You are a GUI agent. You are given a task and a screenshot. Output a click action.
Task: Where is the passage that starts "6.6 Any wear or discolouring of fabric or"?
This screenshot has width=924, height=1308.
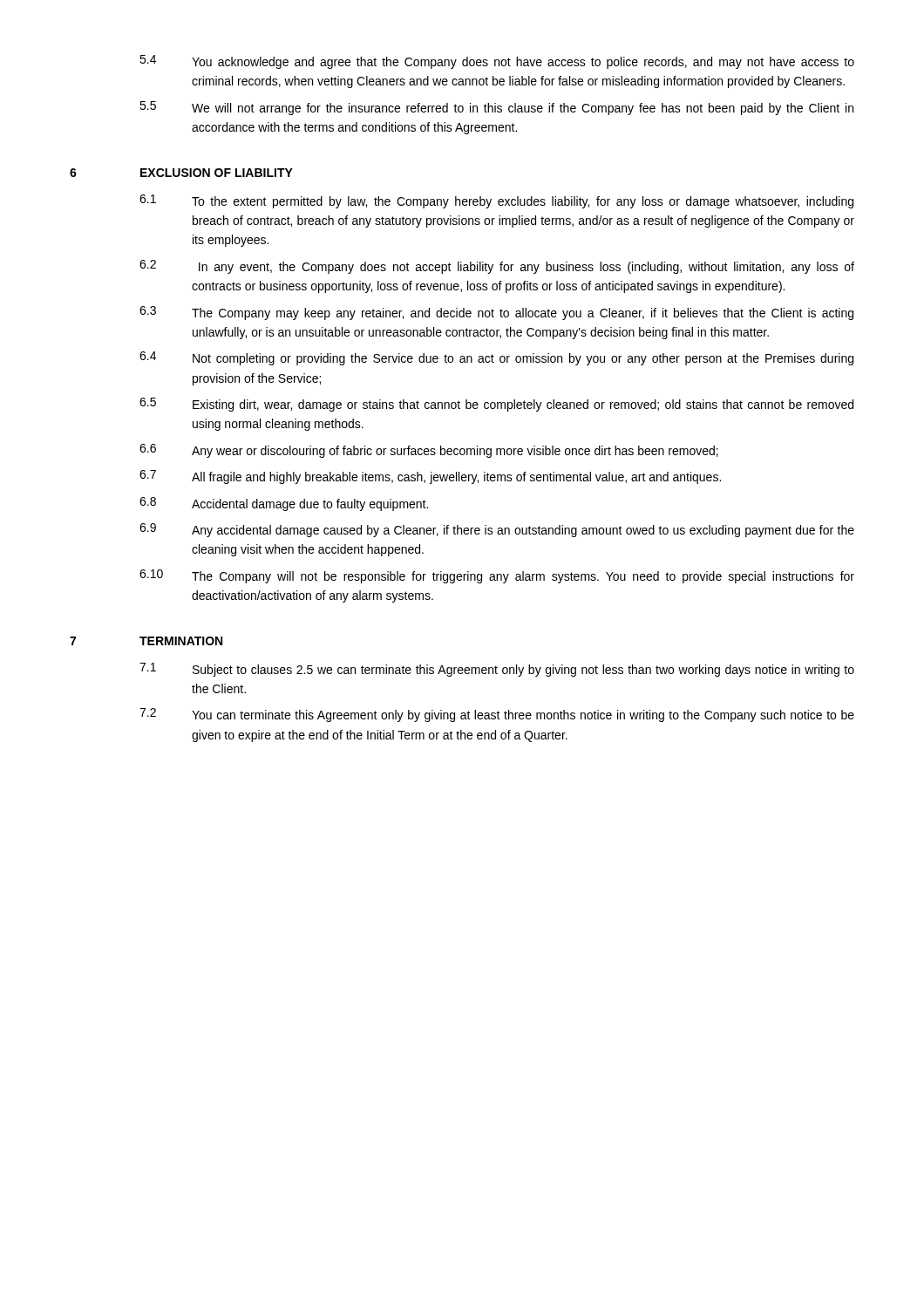pyautogui.click(x=497, y=451)
